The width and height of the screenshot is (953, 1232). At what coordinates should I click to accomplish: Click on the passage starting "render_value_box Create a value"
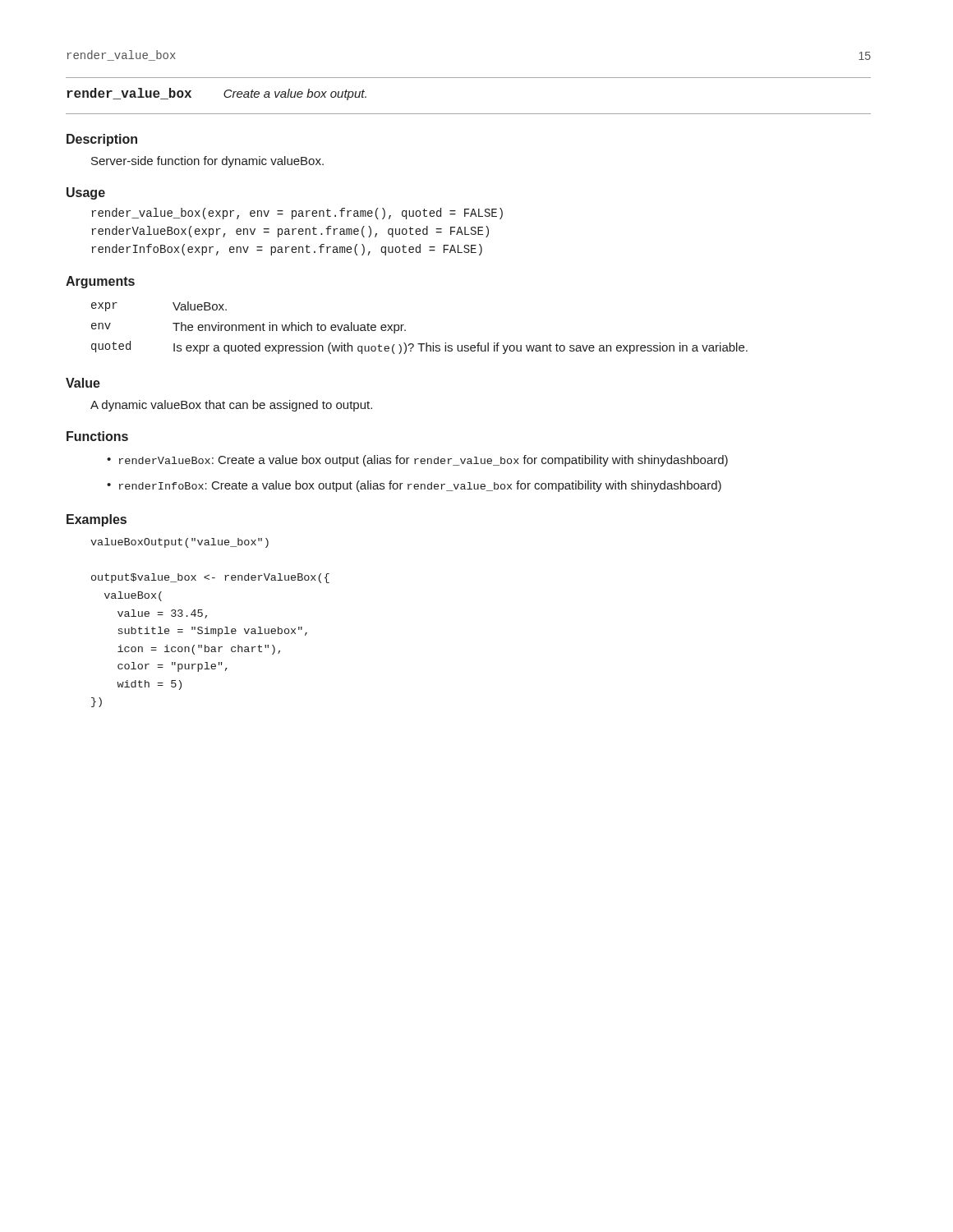(x=217, y=94)
